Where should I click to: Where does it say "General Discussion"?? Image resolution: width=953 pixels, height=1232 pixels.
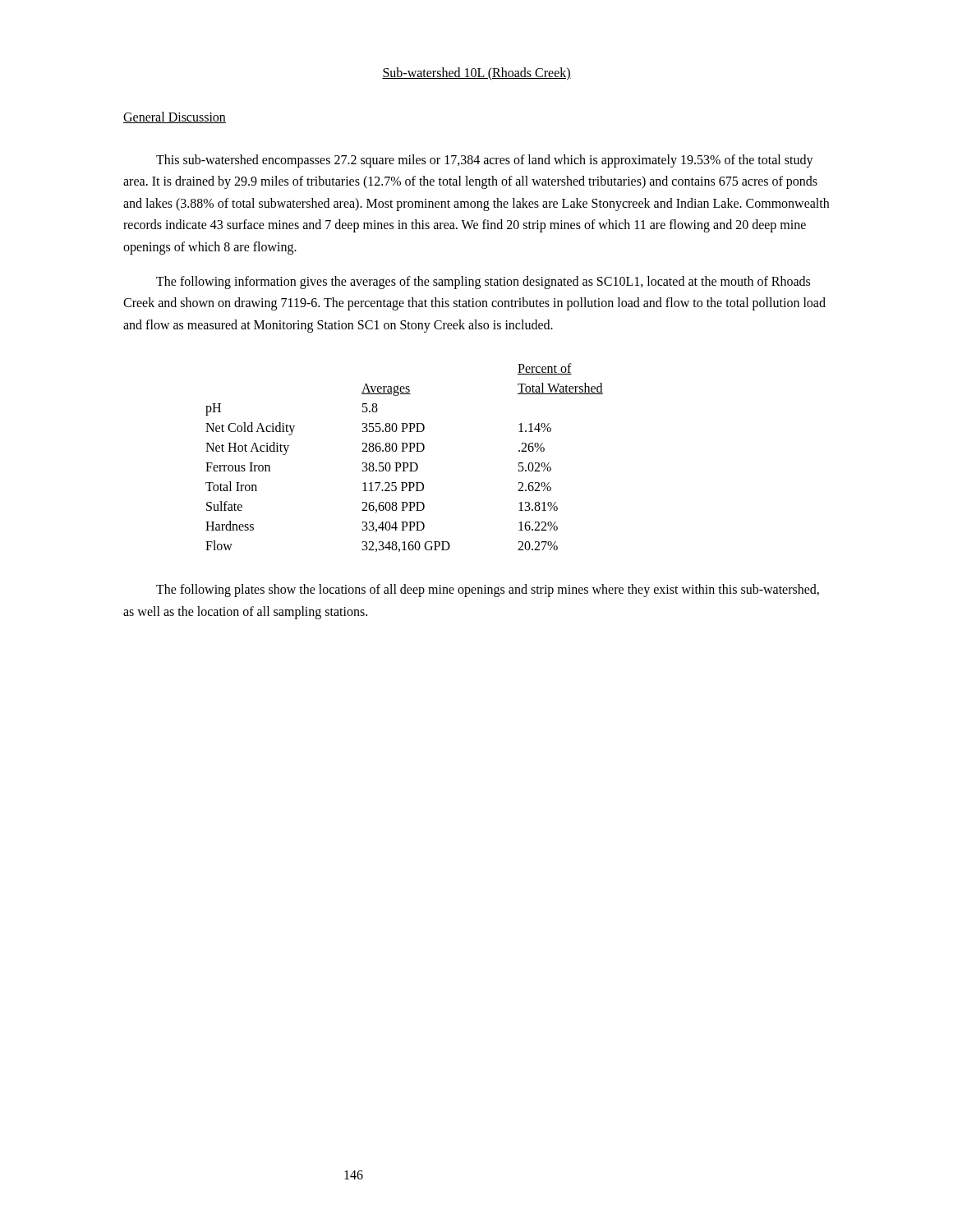(x=174, y=117)
